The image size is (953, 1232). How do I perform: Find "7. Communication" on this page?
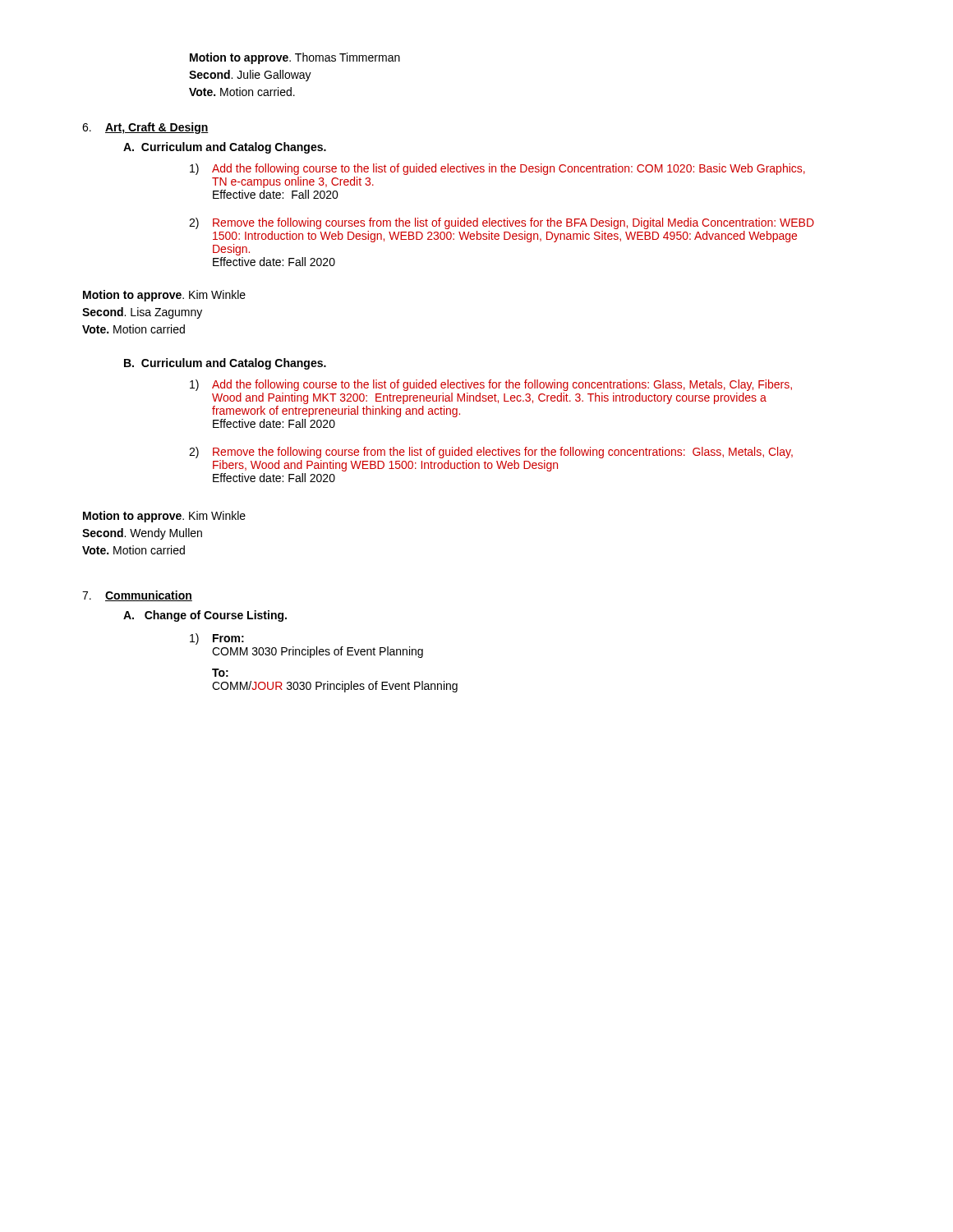coord(137,595)
